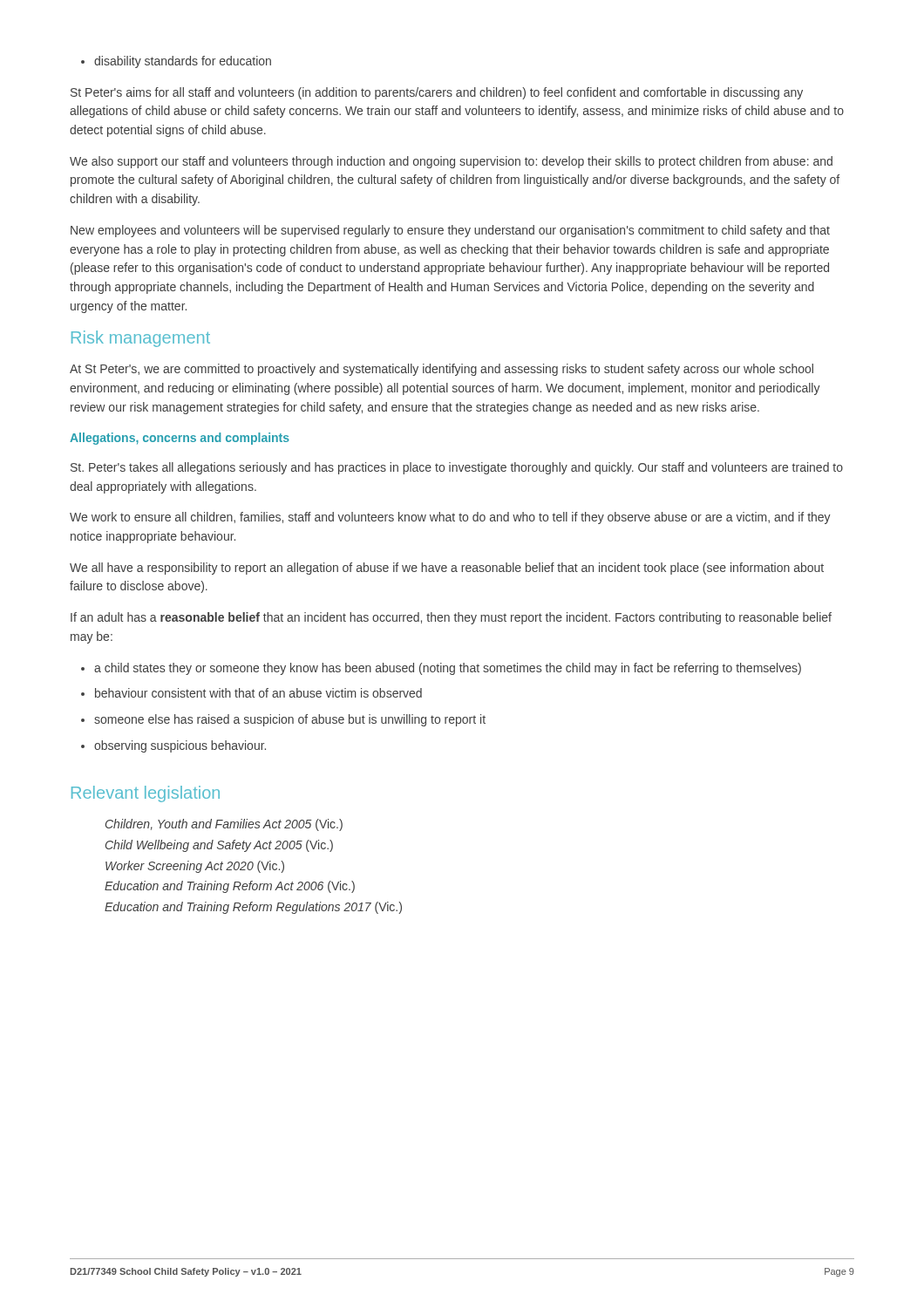Viewport: 924px width, 1308px height.
Task: Select the text block starting "disability standards for education"
Action: point(176,62)
